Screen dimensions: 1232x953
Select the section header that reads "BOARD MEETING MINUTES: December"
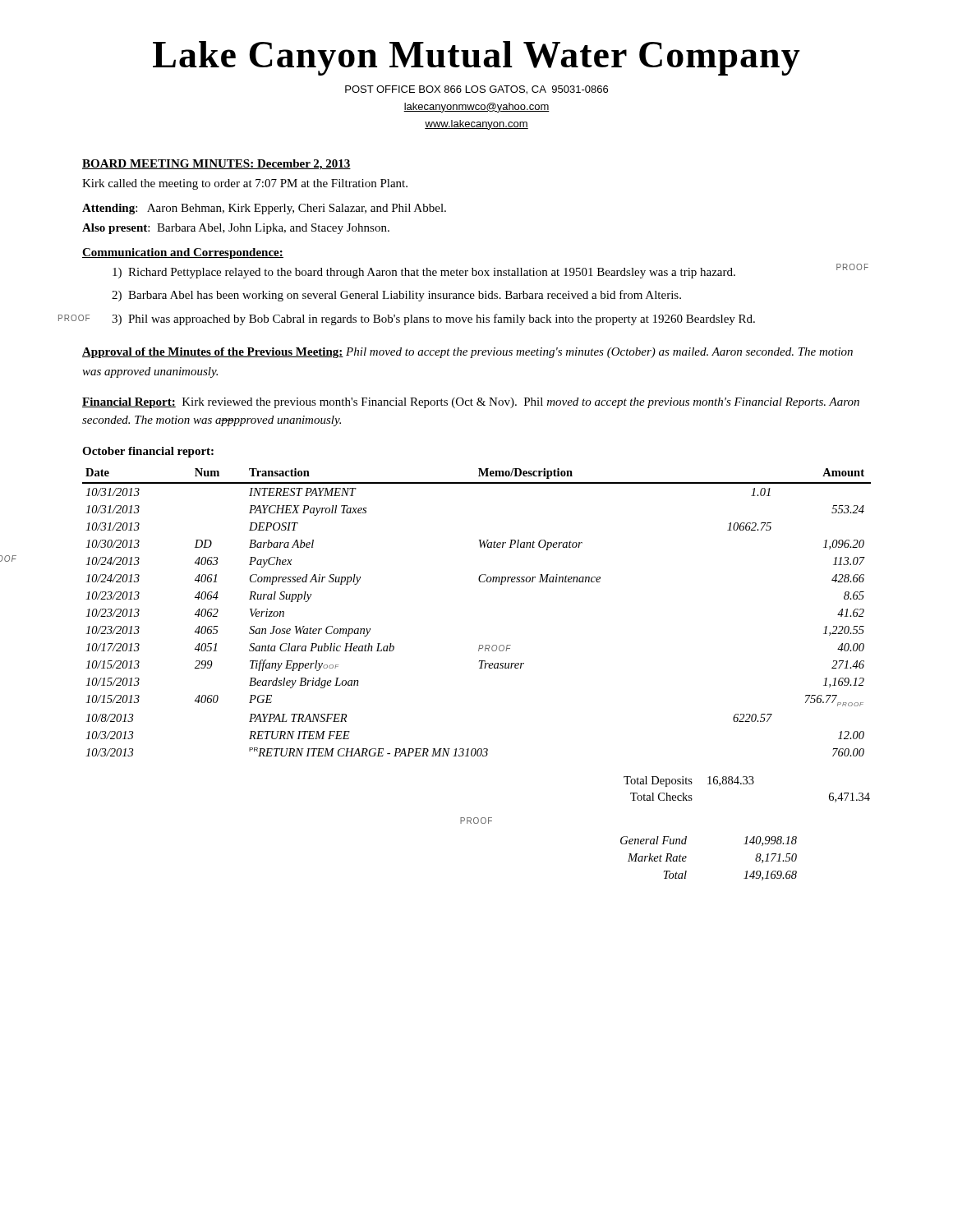point(216,164)
